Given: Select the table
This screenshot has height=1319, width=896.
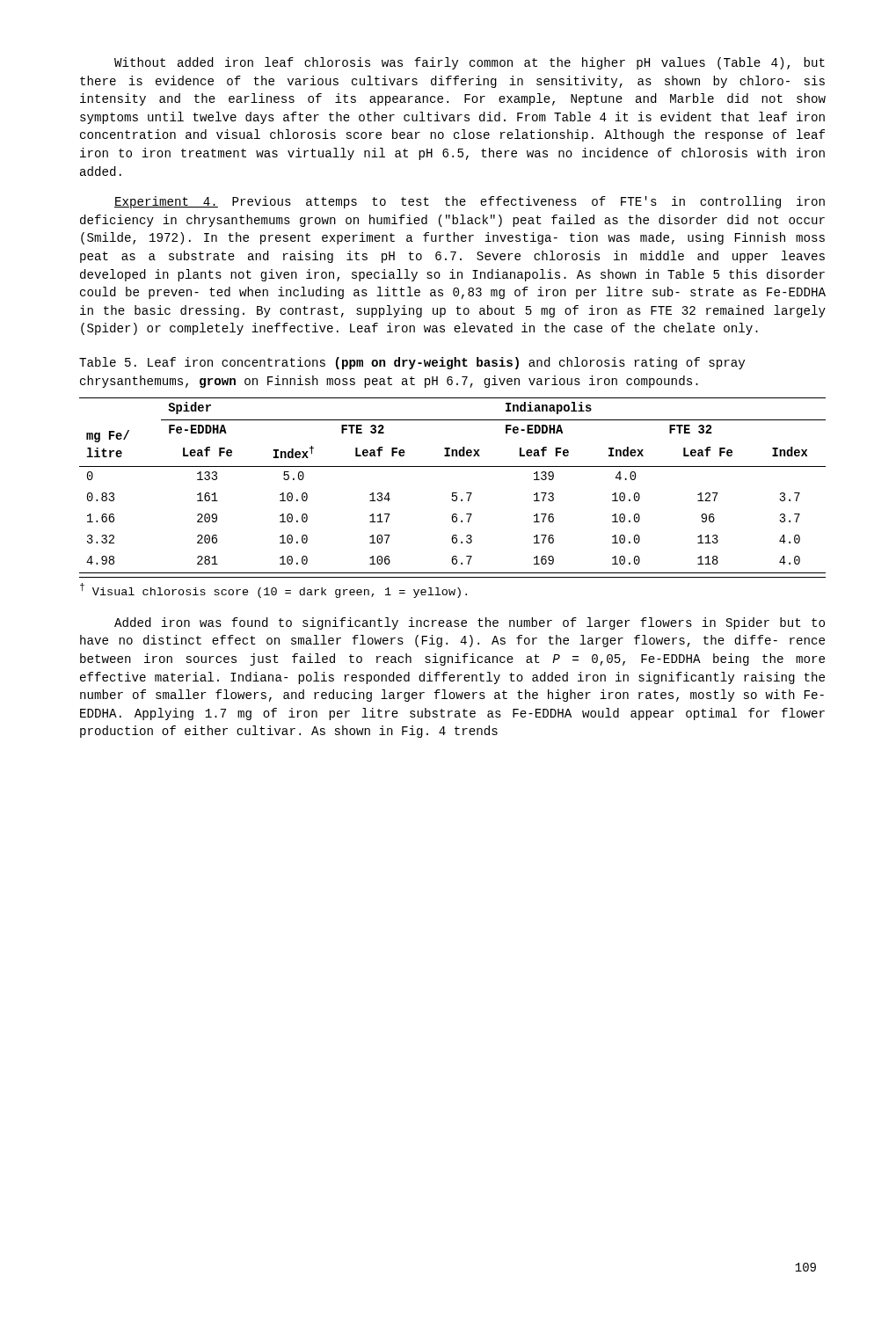Looking at the screenshot, I should (452, 499).
